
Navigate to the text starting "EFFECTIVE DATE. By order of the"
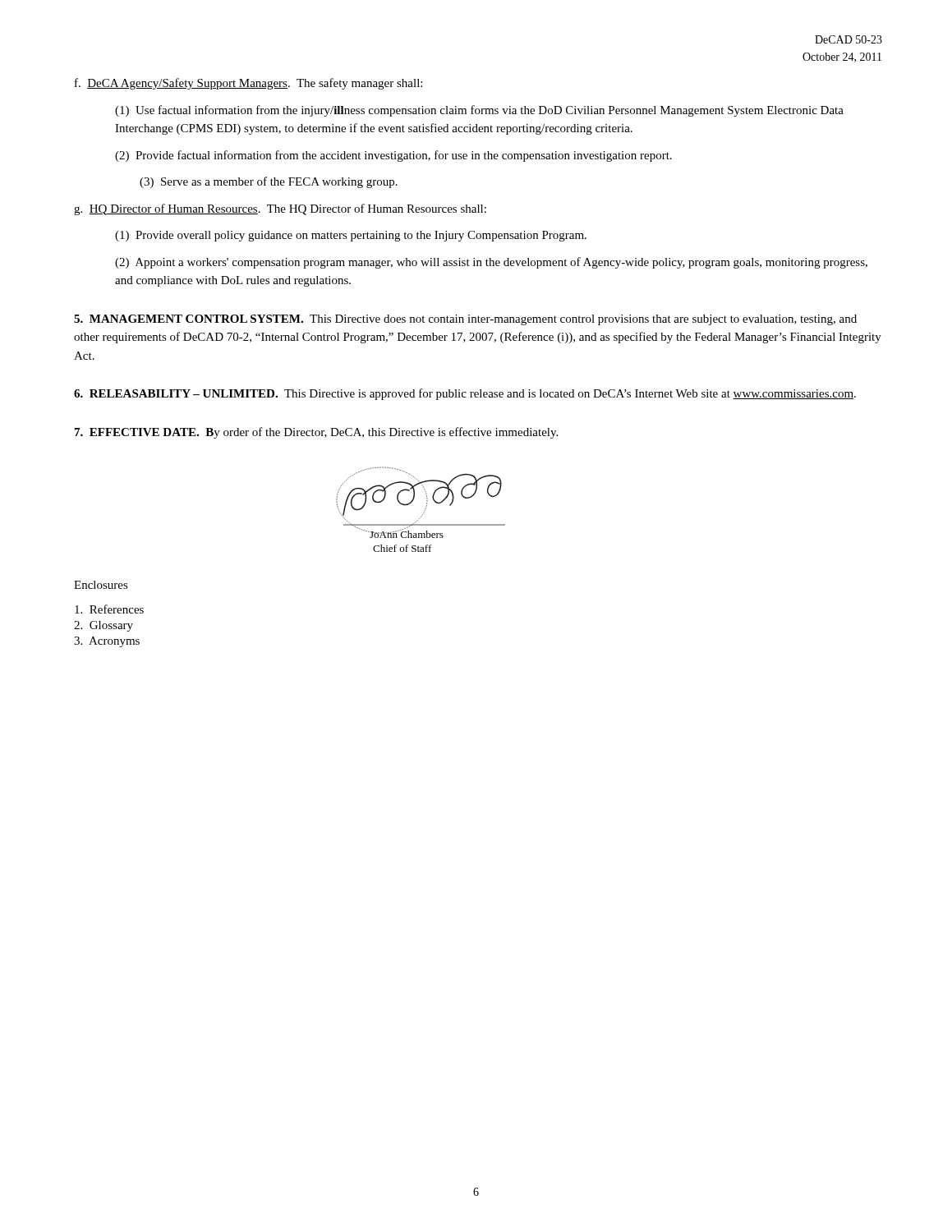tap(478, 432)
